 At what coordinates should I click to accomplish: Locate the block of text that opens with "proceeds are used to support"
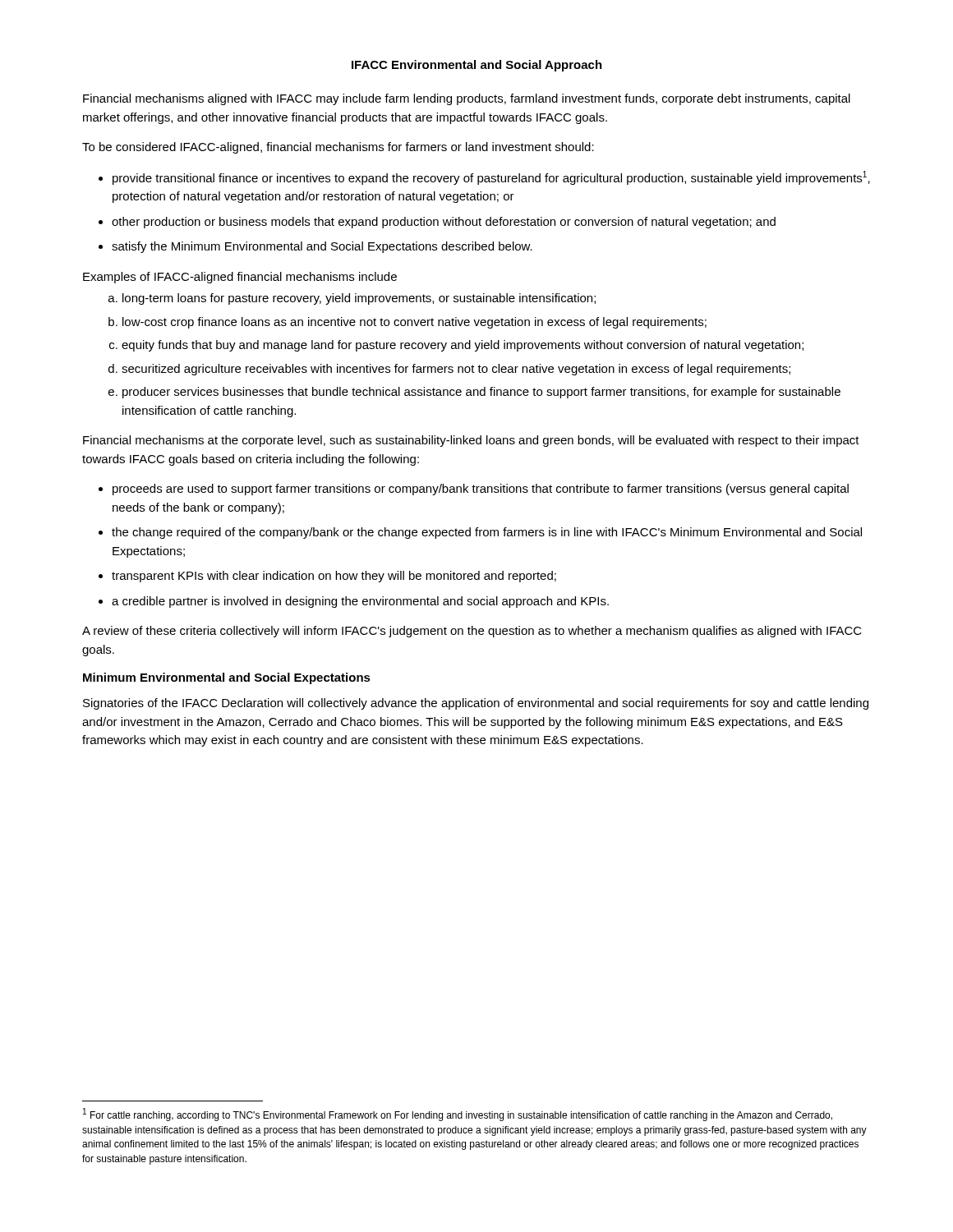[x=481, y=498]
